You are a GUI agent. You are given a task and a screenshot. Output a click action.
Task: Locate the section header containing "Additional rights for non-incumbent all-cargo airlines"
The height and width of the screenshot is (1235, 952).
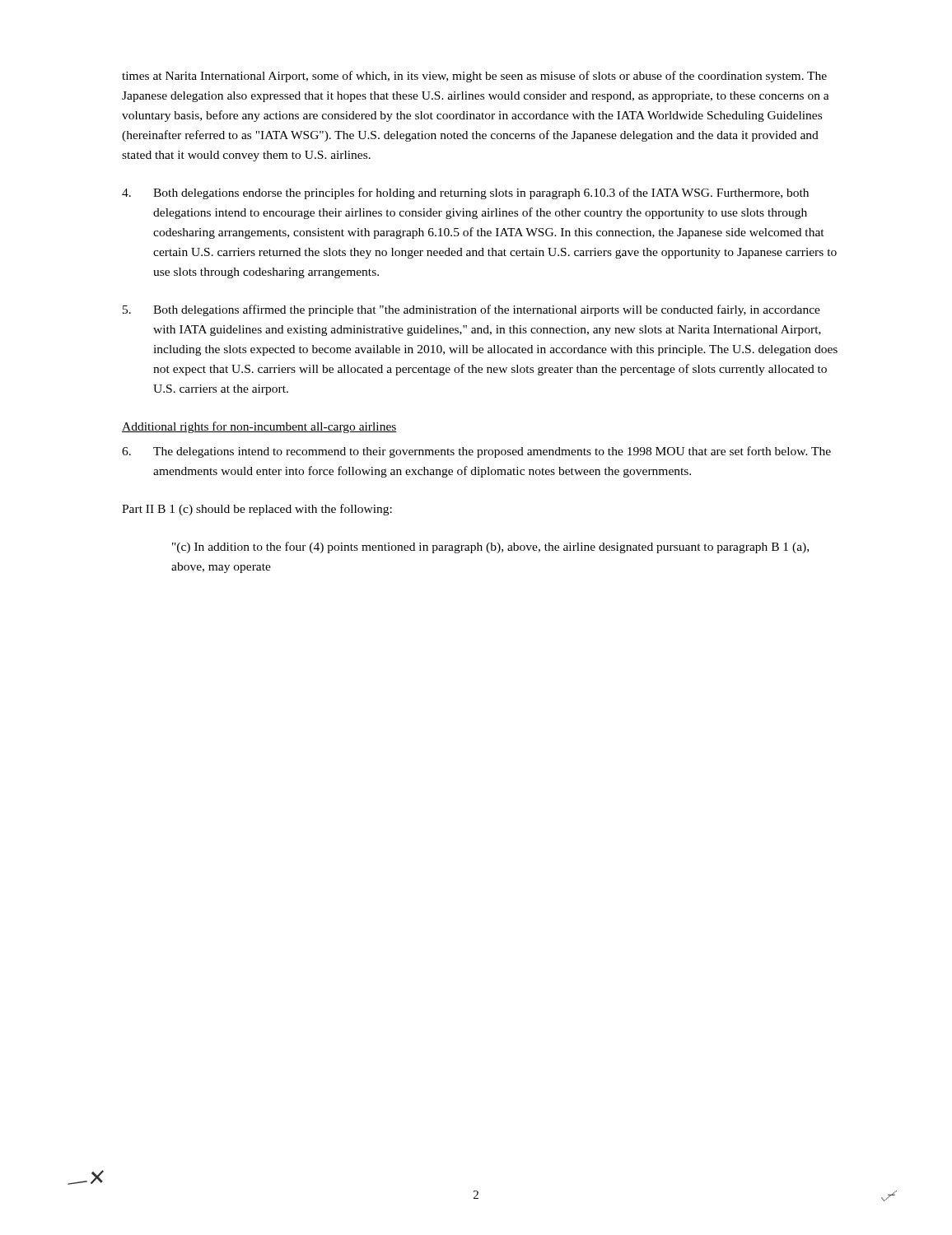click(x=259, y=426)
